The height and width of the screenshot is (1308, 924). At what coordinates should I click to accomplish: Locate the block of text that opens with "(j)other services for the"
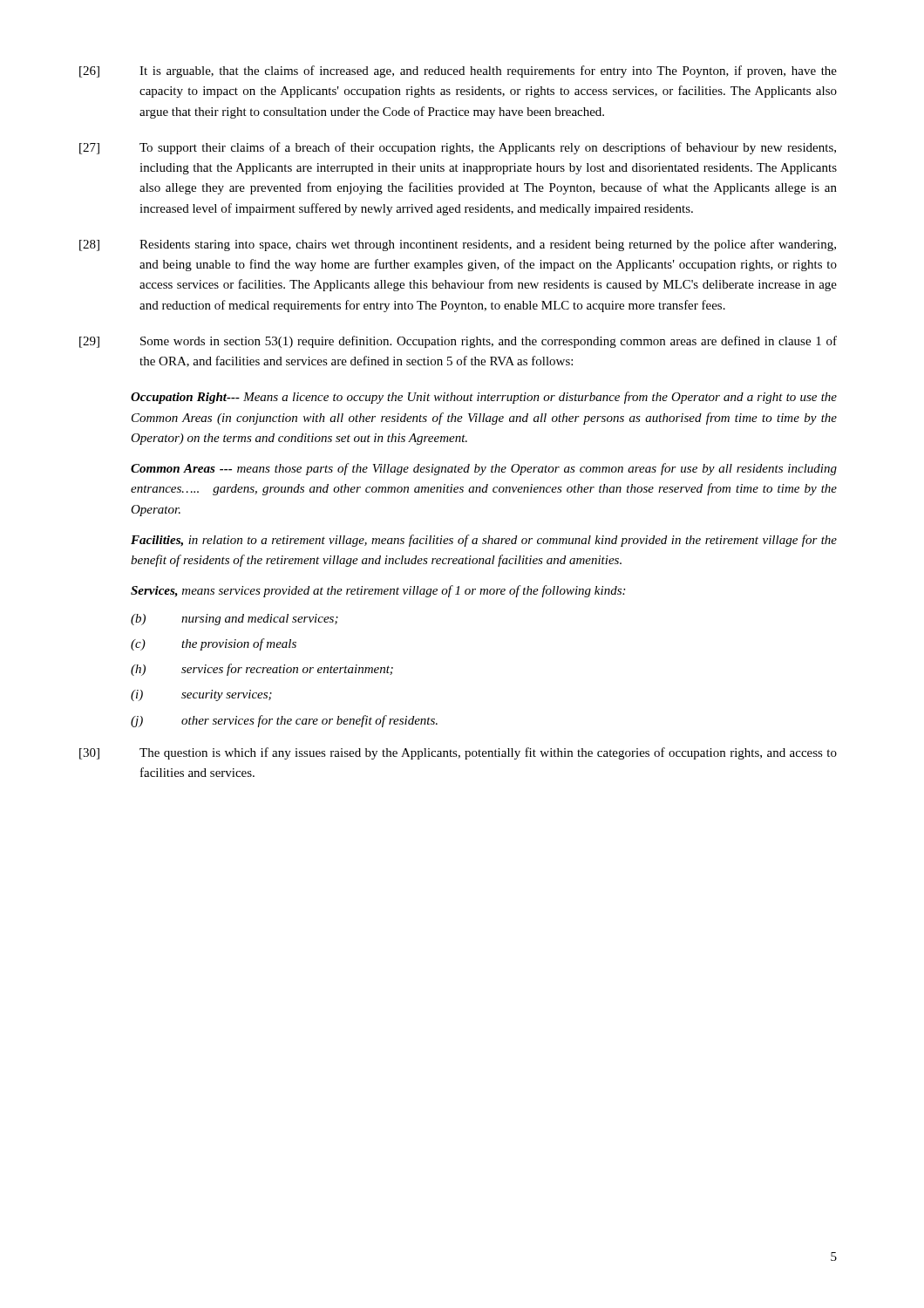pyautogui.click(x=285, y=720)
